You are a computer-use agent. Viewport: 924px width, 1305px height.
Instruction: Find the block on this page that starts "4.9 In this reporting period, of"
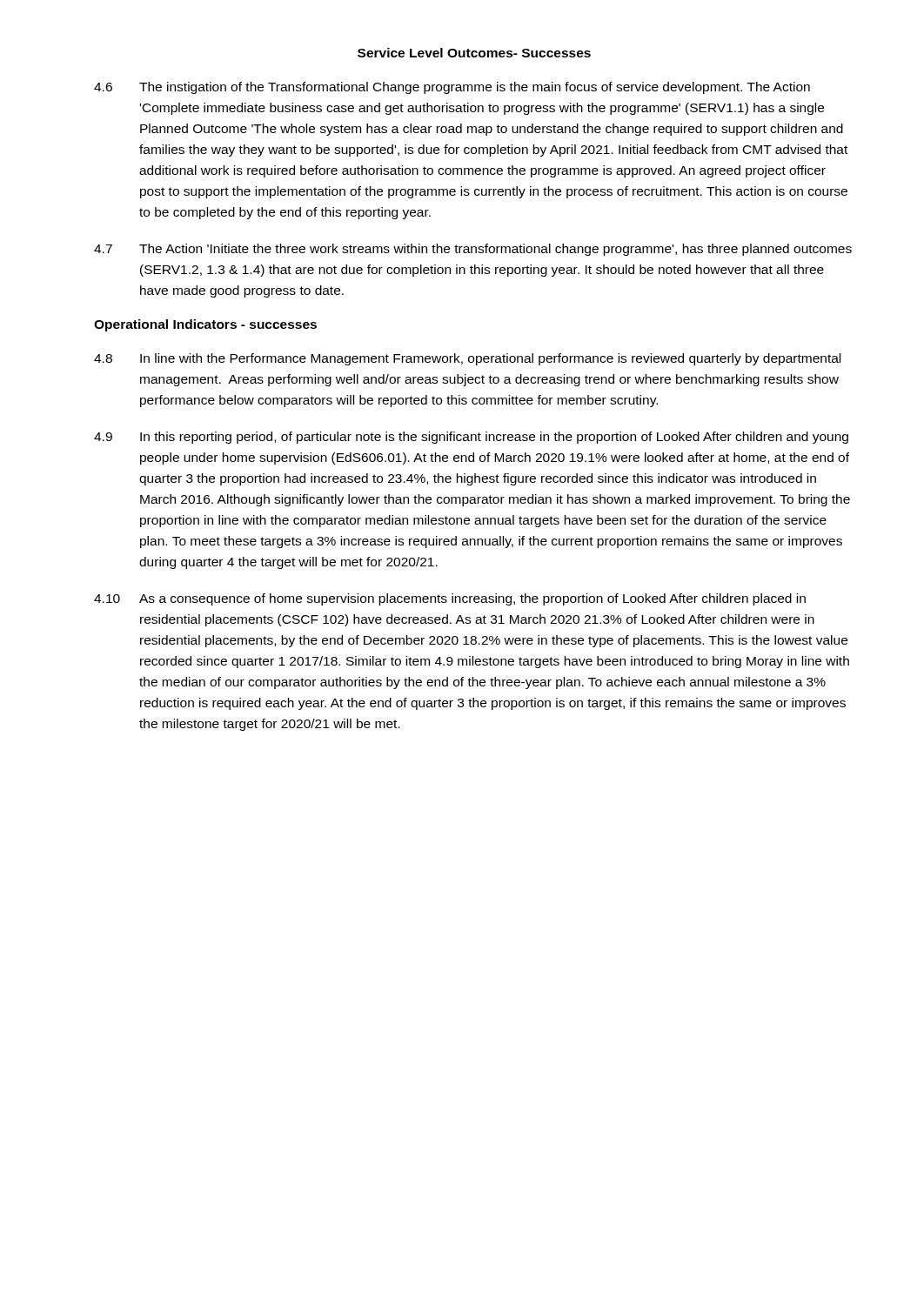click(474, 500)
